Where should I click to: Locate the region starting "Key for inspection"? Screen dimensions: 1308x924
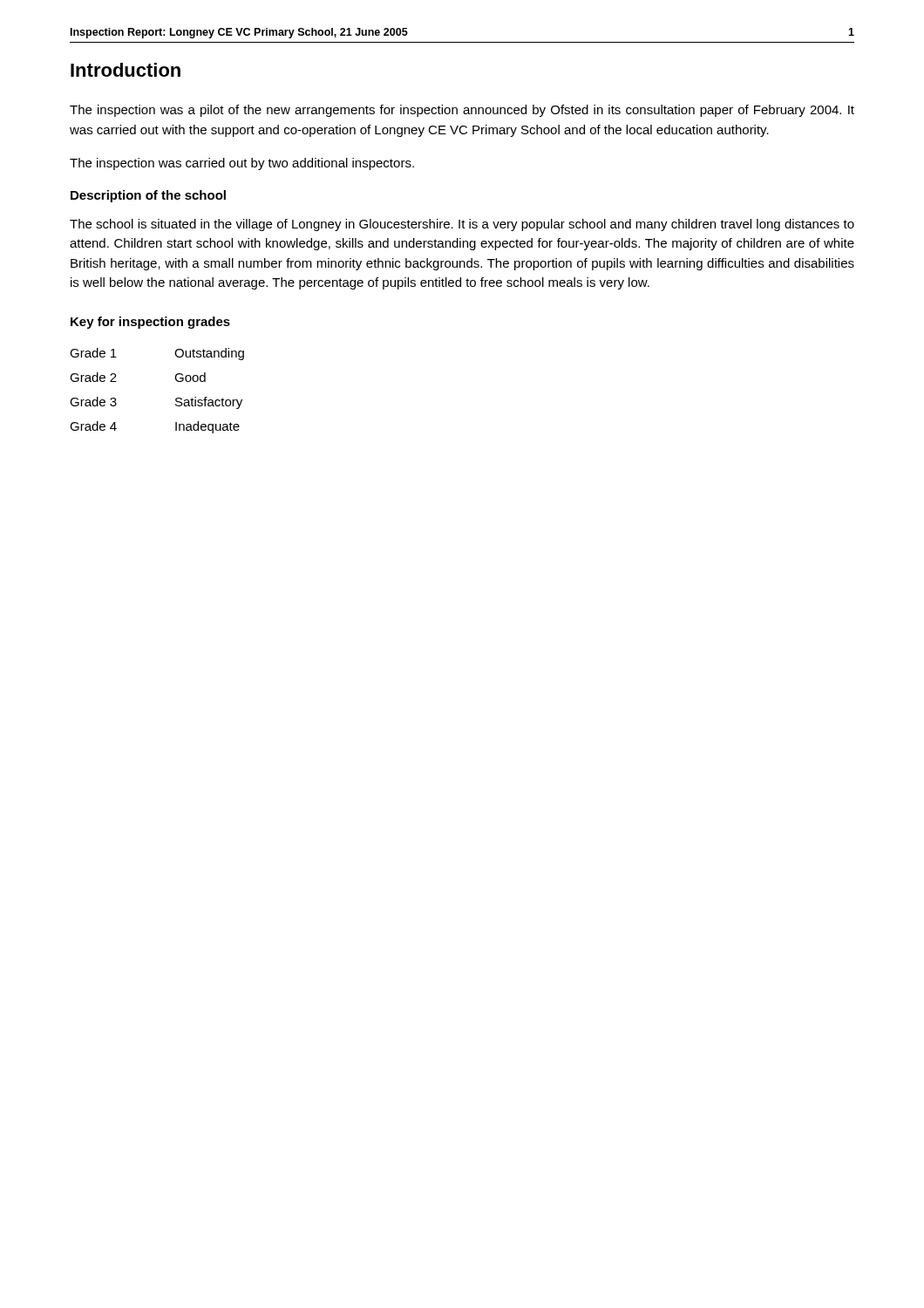[x=150, y=321]
